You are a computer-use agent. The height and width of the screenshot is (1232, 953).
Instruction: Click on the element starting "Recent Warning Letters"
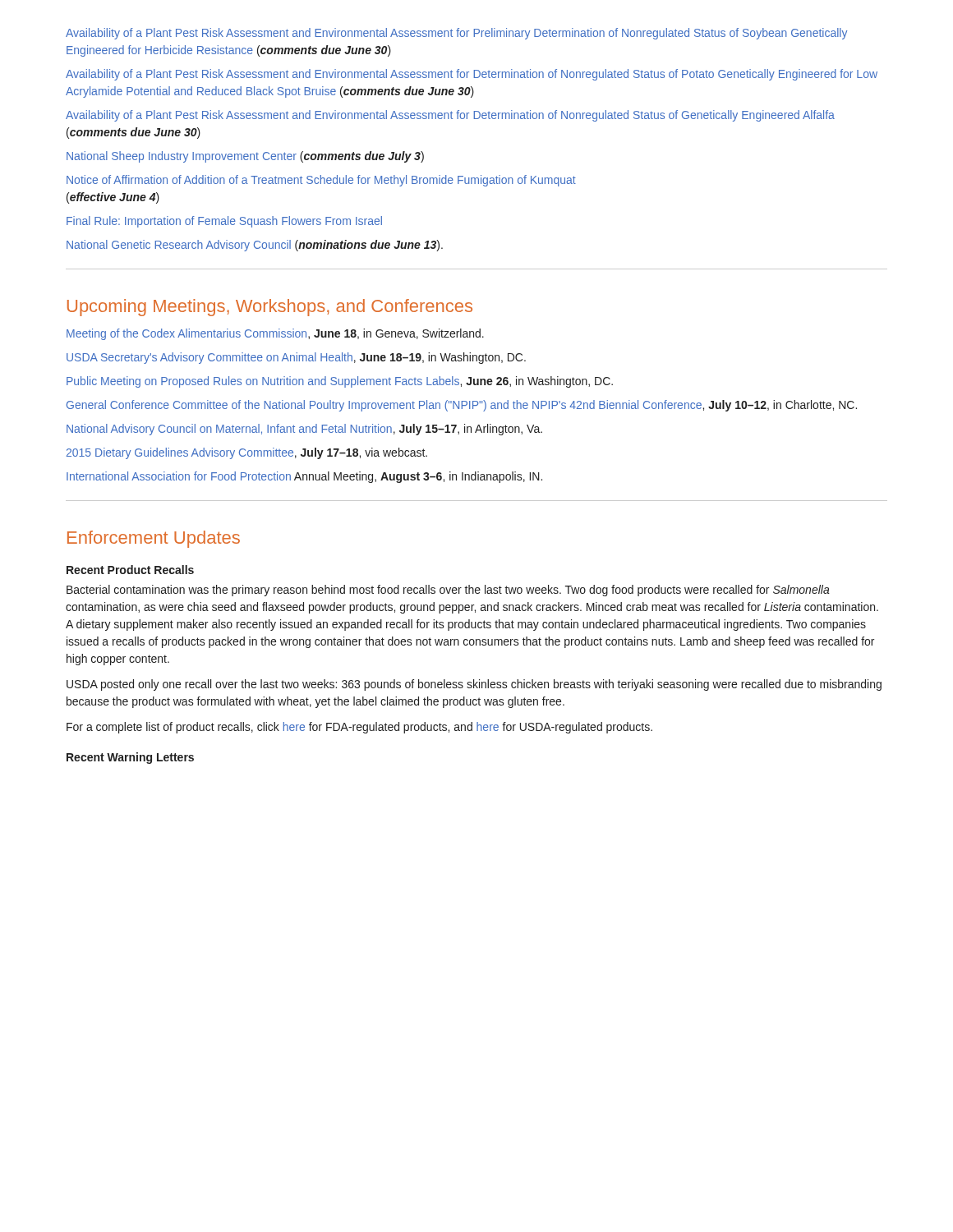coord(130,757)
